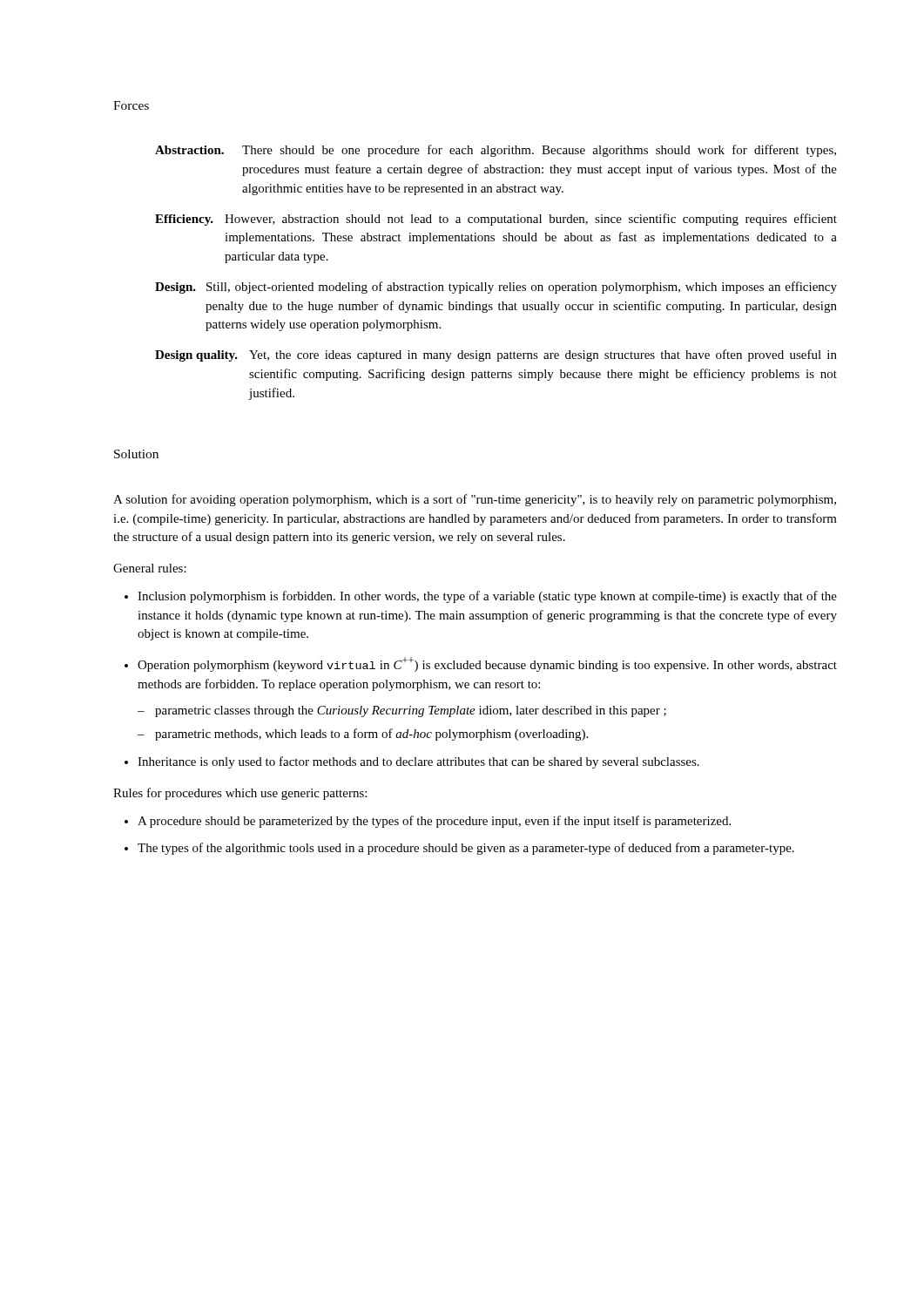This screenshot has height=1307, width=924.
Task: Locate the list item with the text "Design quality. Yet,"
Action: pos(496,375)
